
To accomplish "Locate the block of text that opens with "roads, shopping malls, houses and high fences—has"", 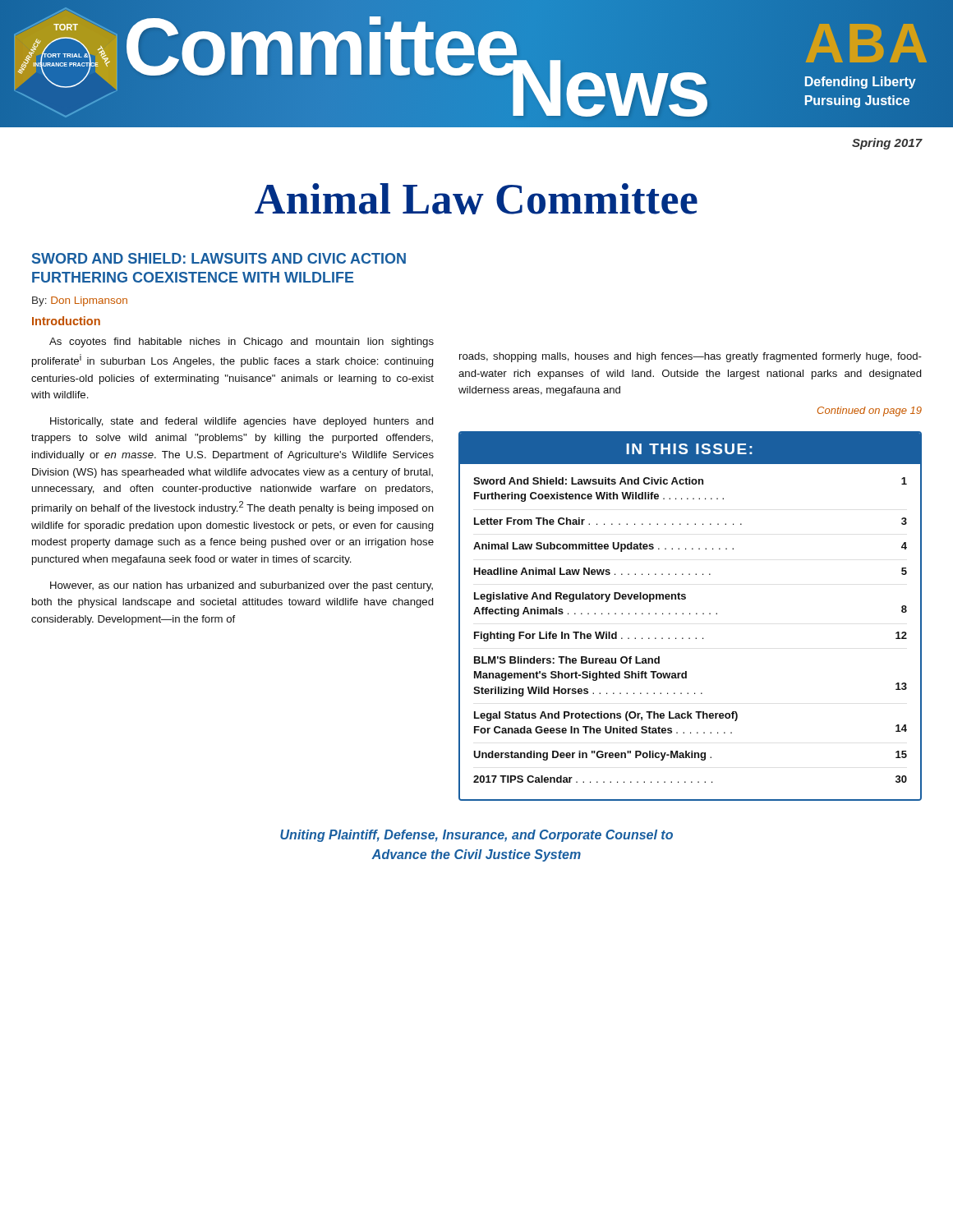I will point(690,373).
